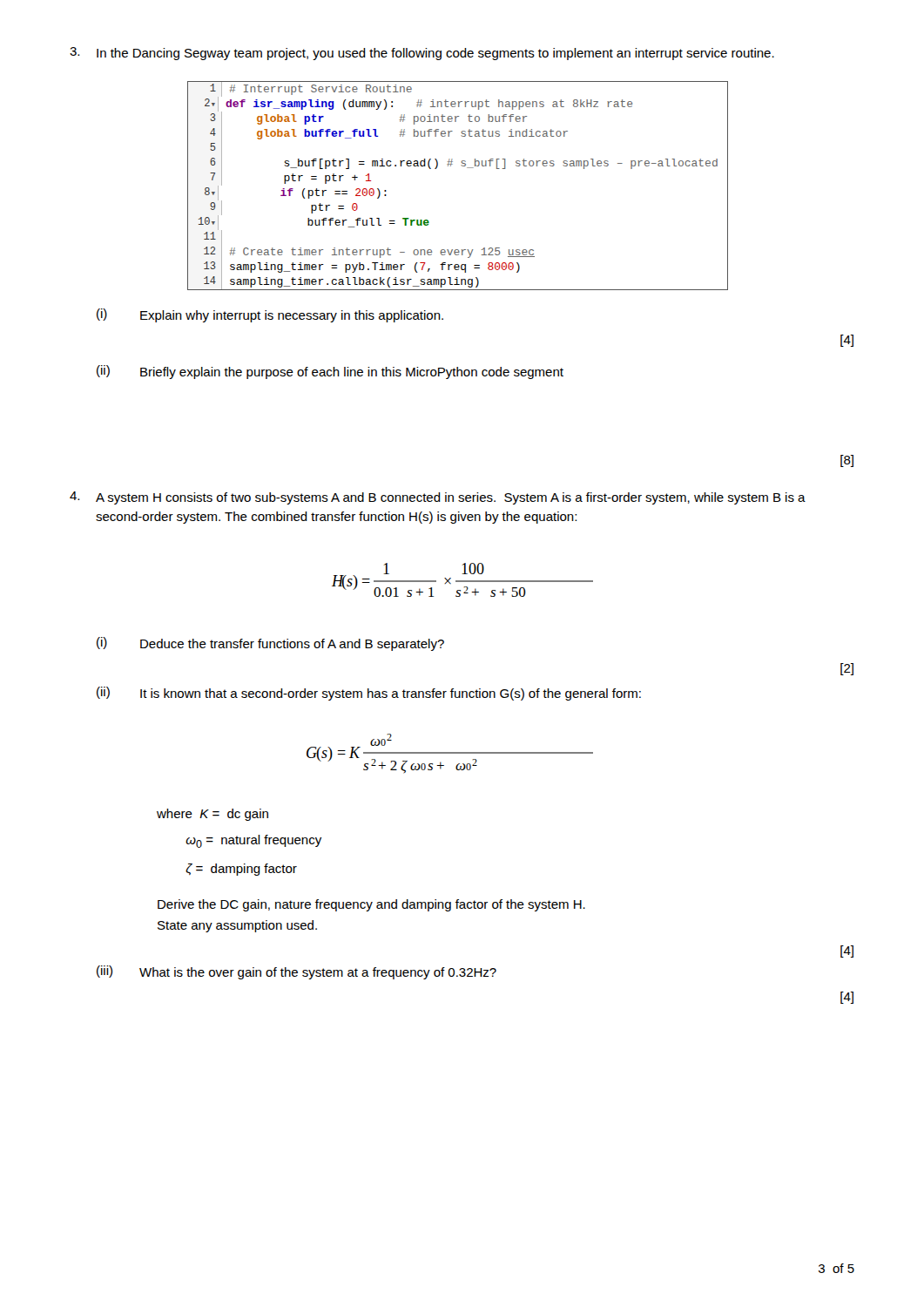924x1307 pixels.
Task: Click on the list item containing "(i) Deduce the transfer functions of A and"
Action: 270,644
